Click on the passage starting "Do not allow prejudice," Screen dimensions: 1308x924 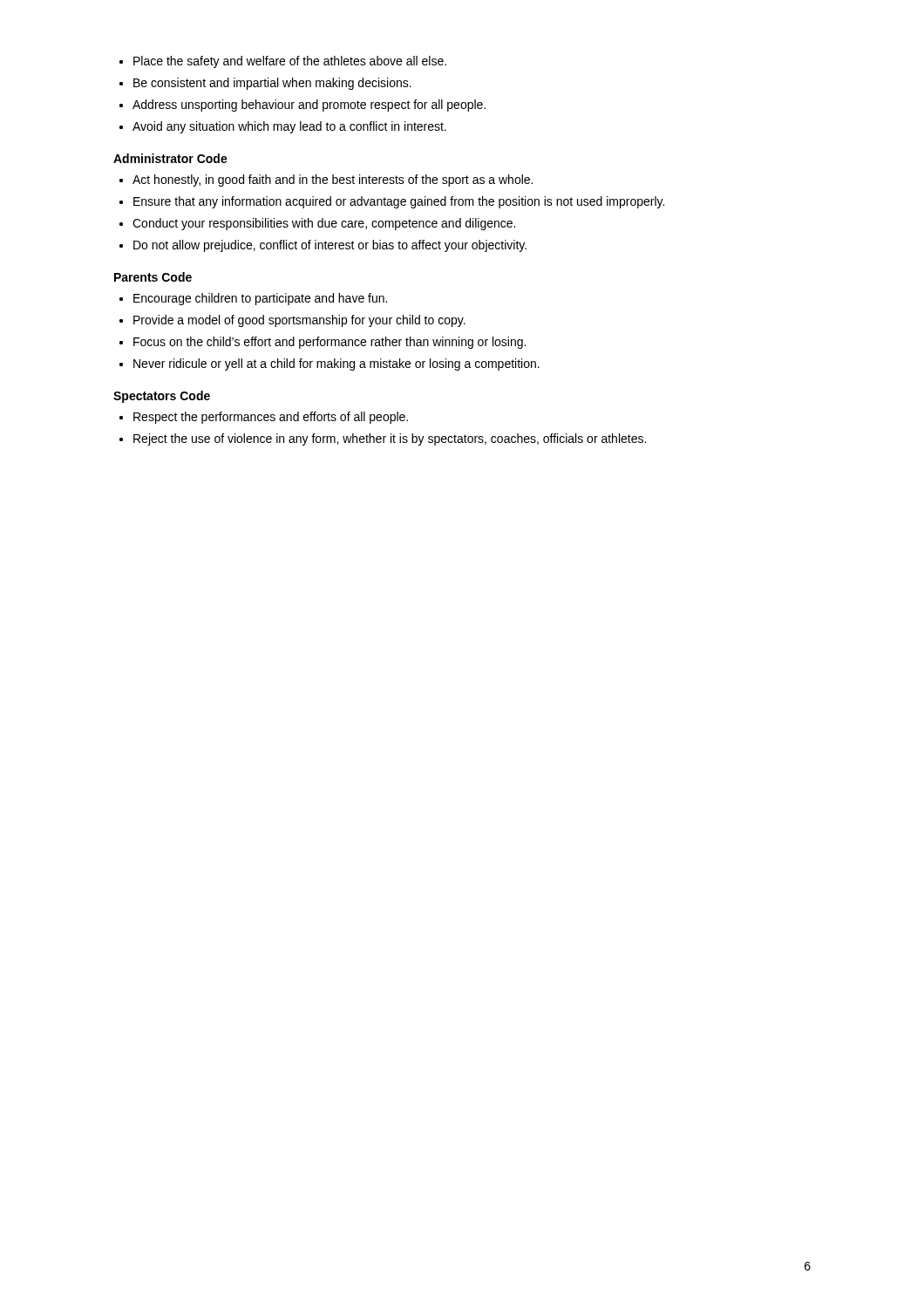click(x=472, y=246)
